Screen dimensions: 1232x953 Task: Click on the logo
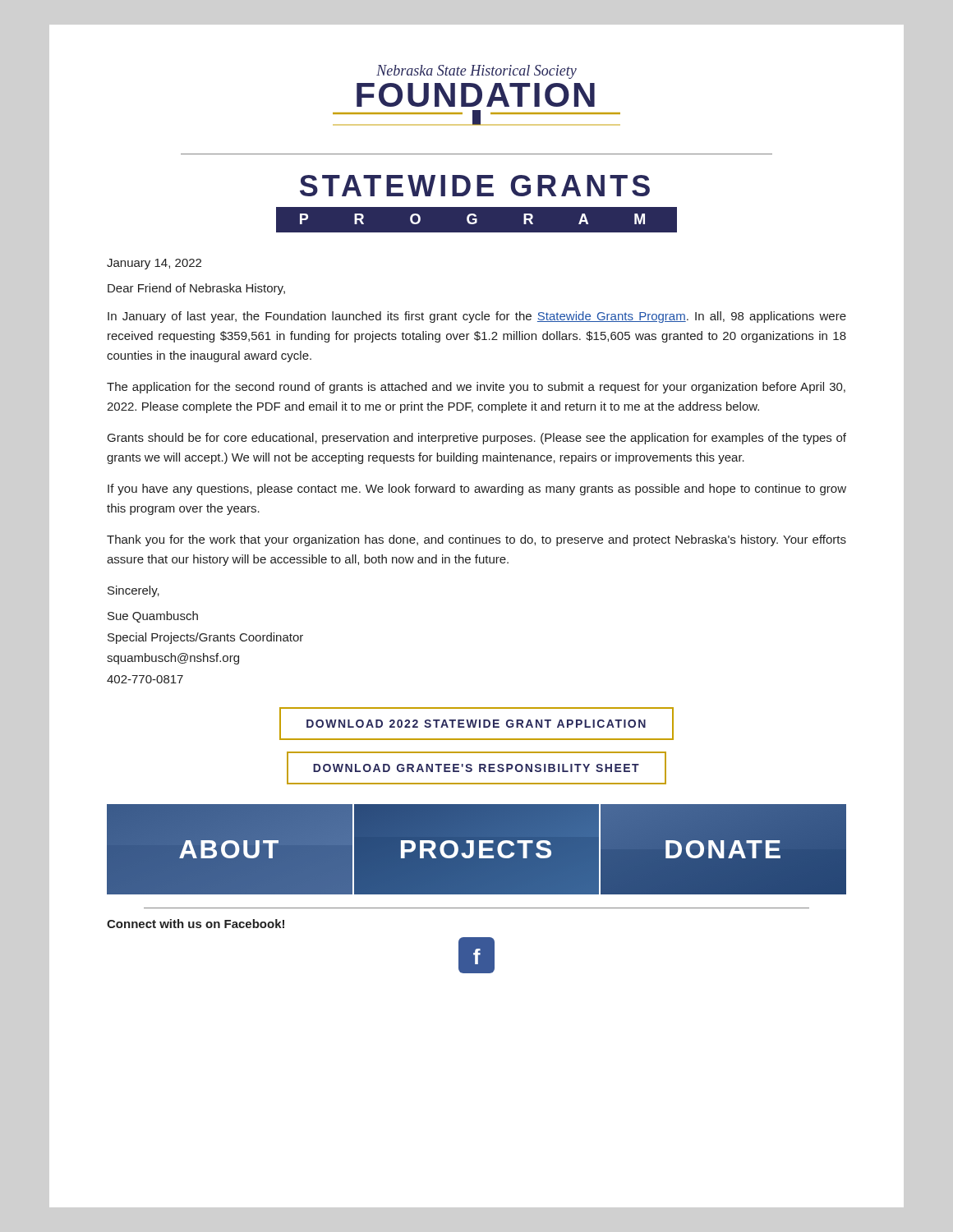(476, 957)
